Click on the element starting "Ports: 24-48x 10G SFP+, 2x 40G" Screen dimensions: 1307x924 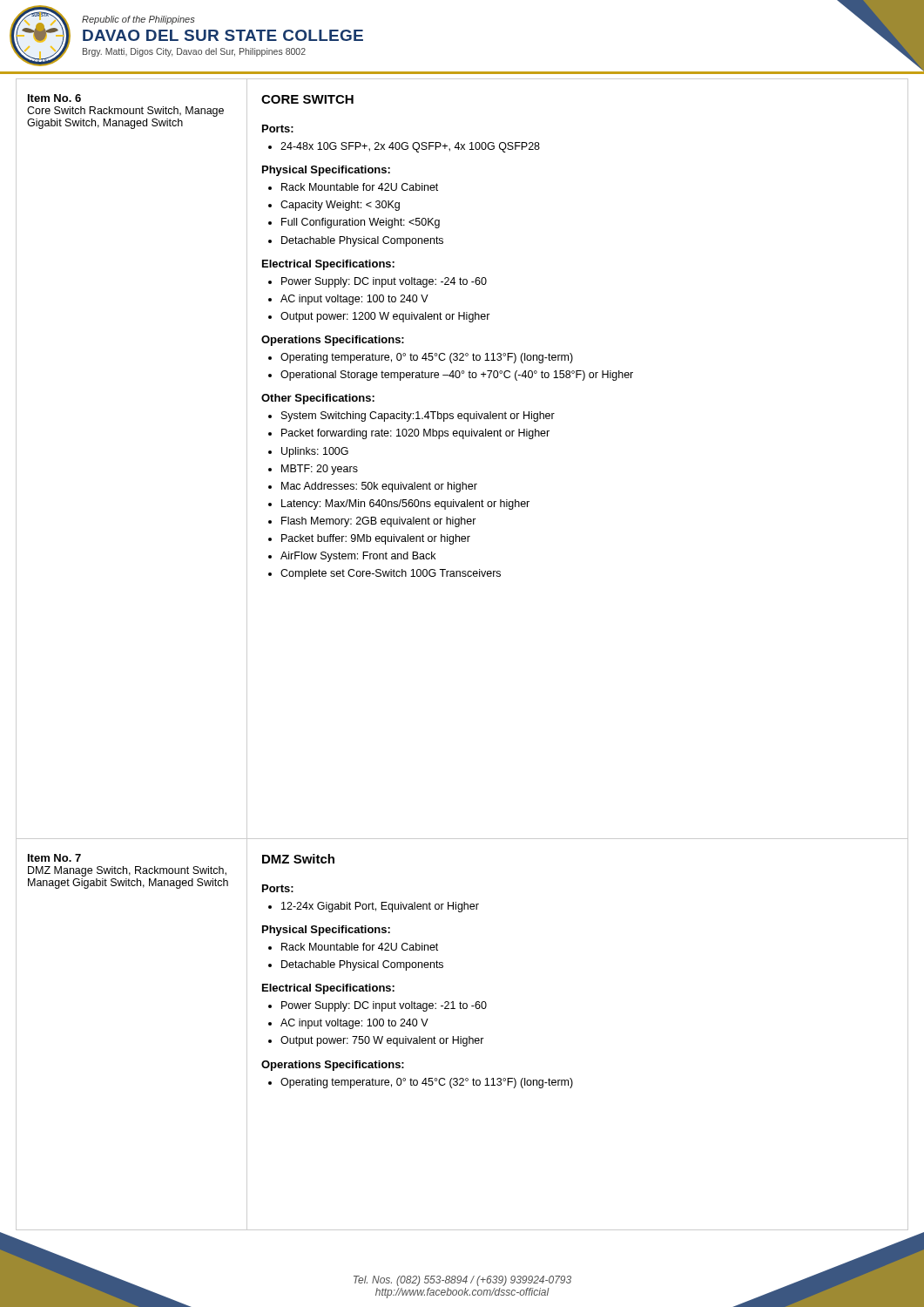pos(278,129)
